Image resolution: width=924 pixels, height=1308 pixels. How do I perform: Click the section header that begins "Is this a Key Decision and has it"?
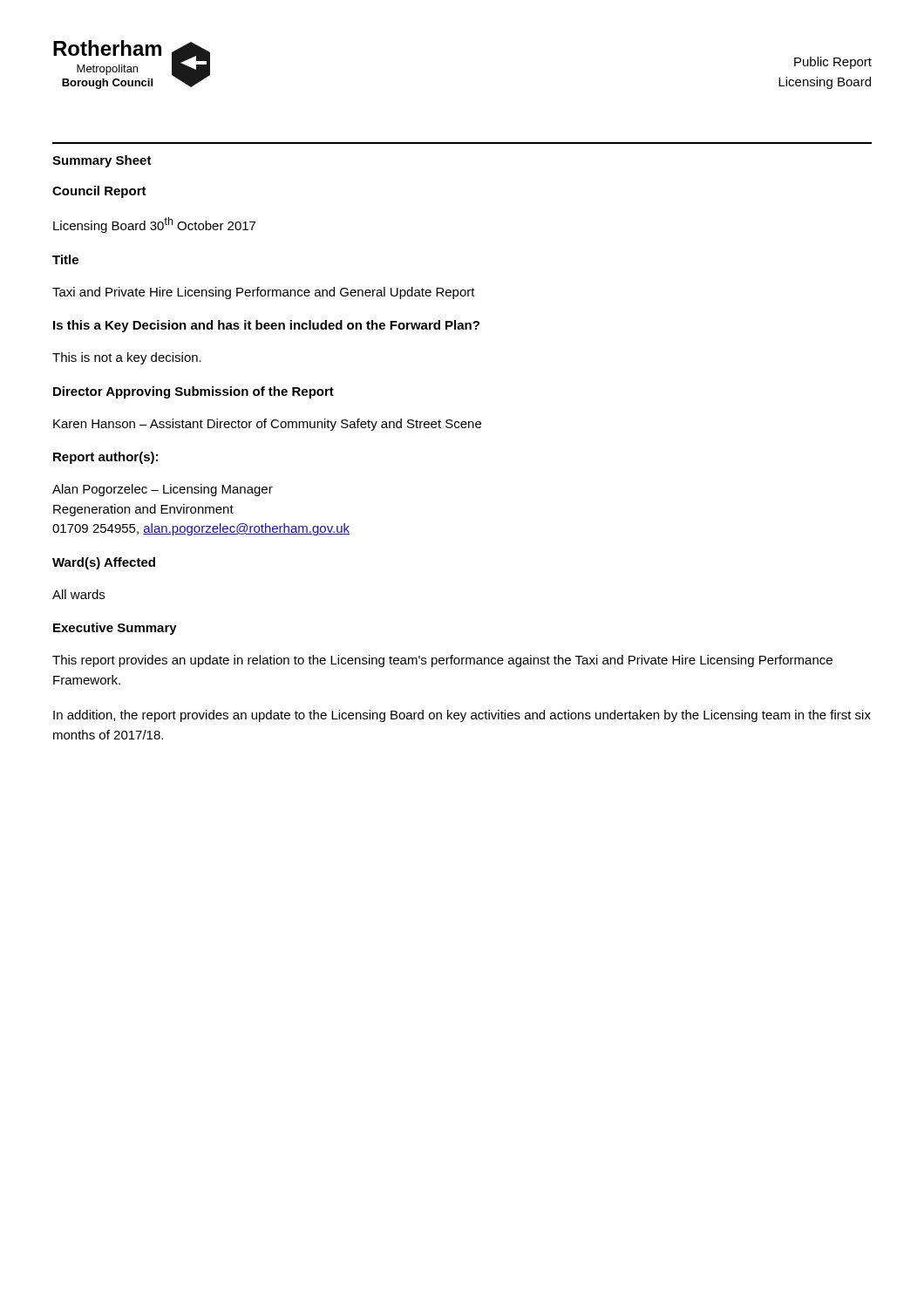(266, 325)
